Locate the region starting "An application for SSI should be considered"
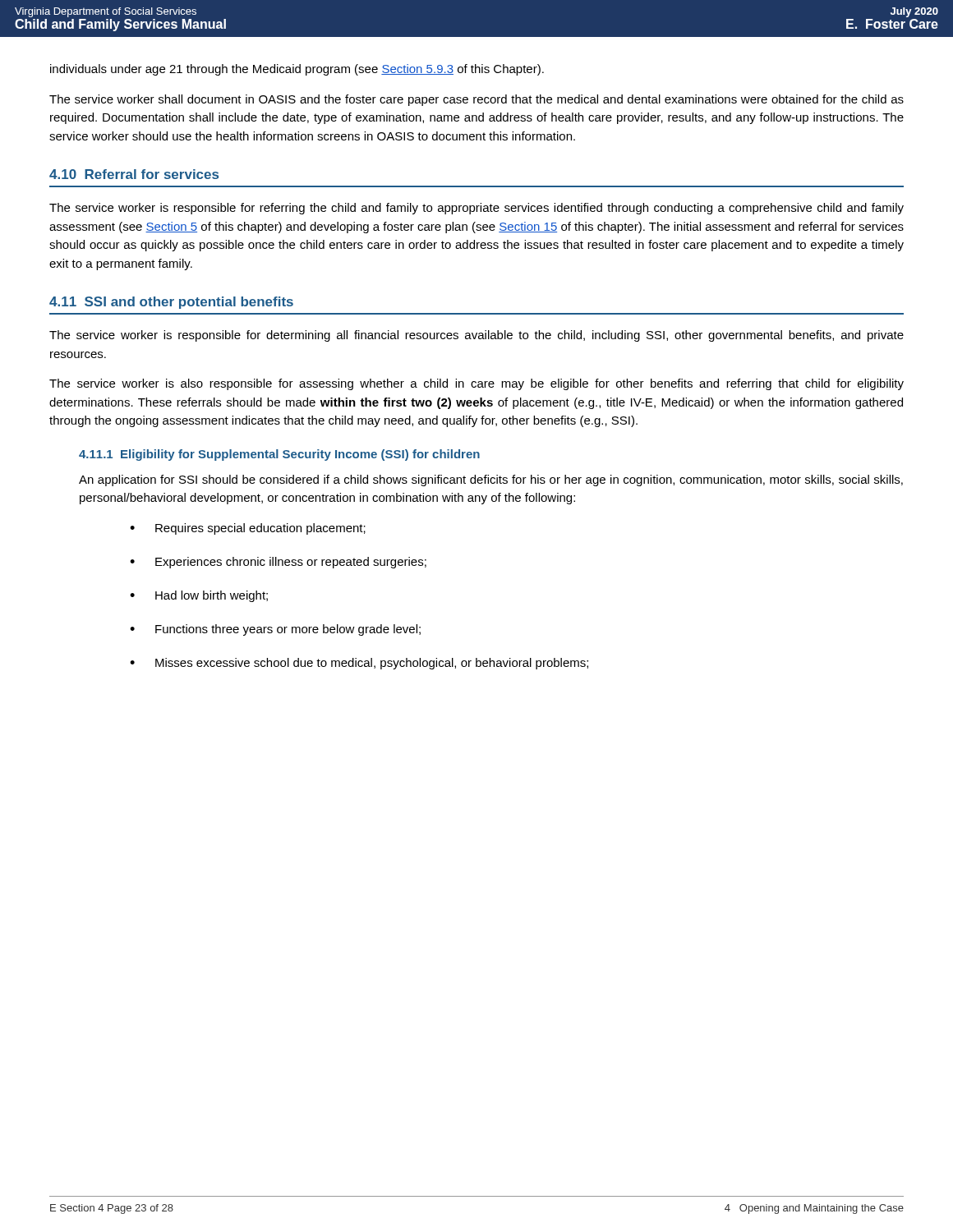Screen dimensions: 1232x953 tap(491, 488)
